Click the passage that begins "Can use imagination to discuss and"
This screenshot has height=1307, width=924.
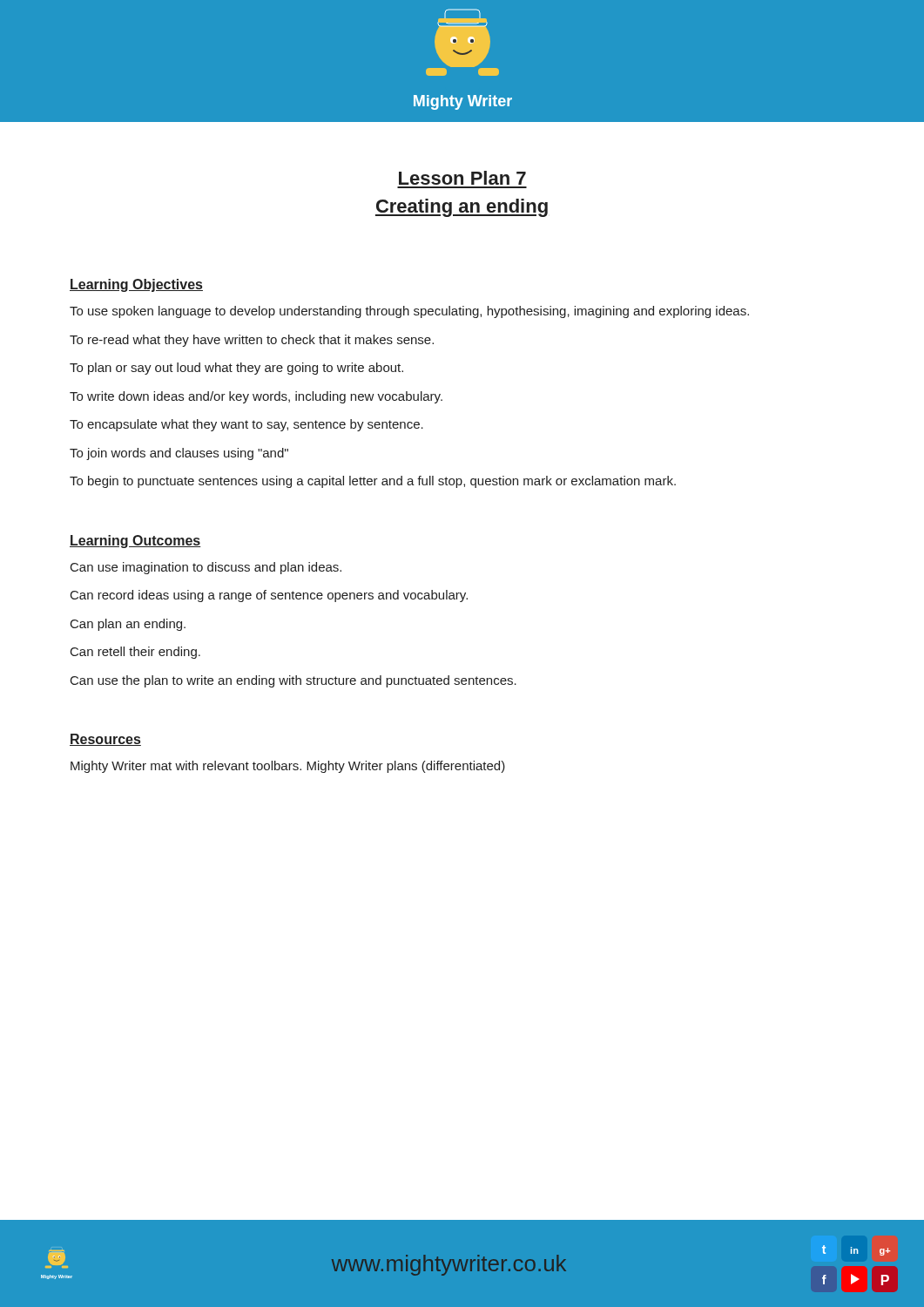(x=206, y=566)
